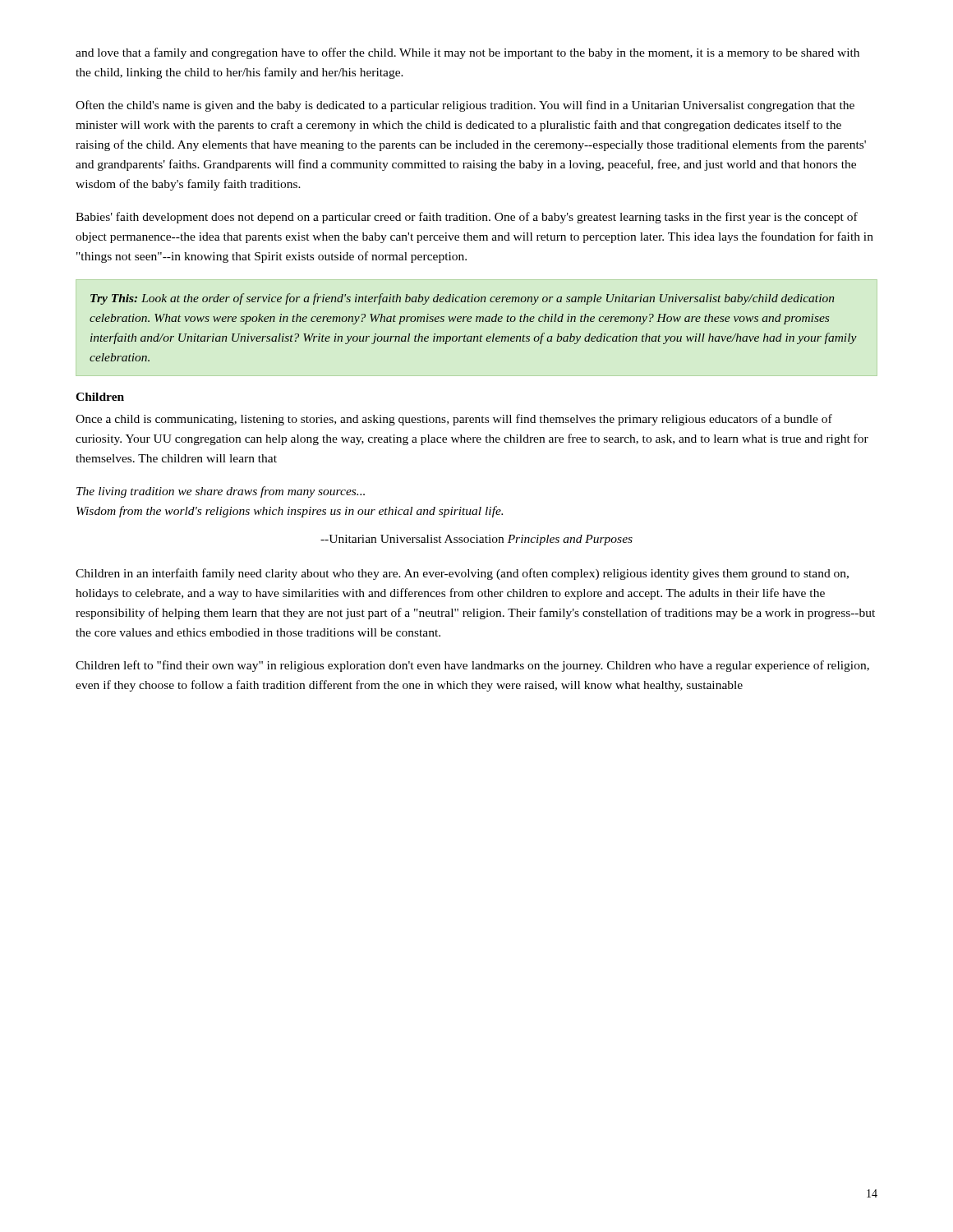The image size is (953, 1232).
Task: Click on the block starting "Try This: Look at the order of service"
Action: [x=476, y=328]
